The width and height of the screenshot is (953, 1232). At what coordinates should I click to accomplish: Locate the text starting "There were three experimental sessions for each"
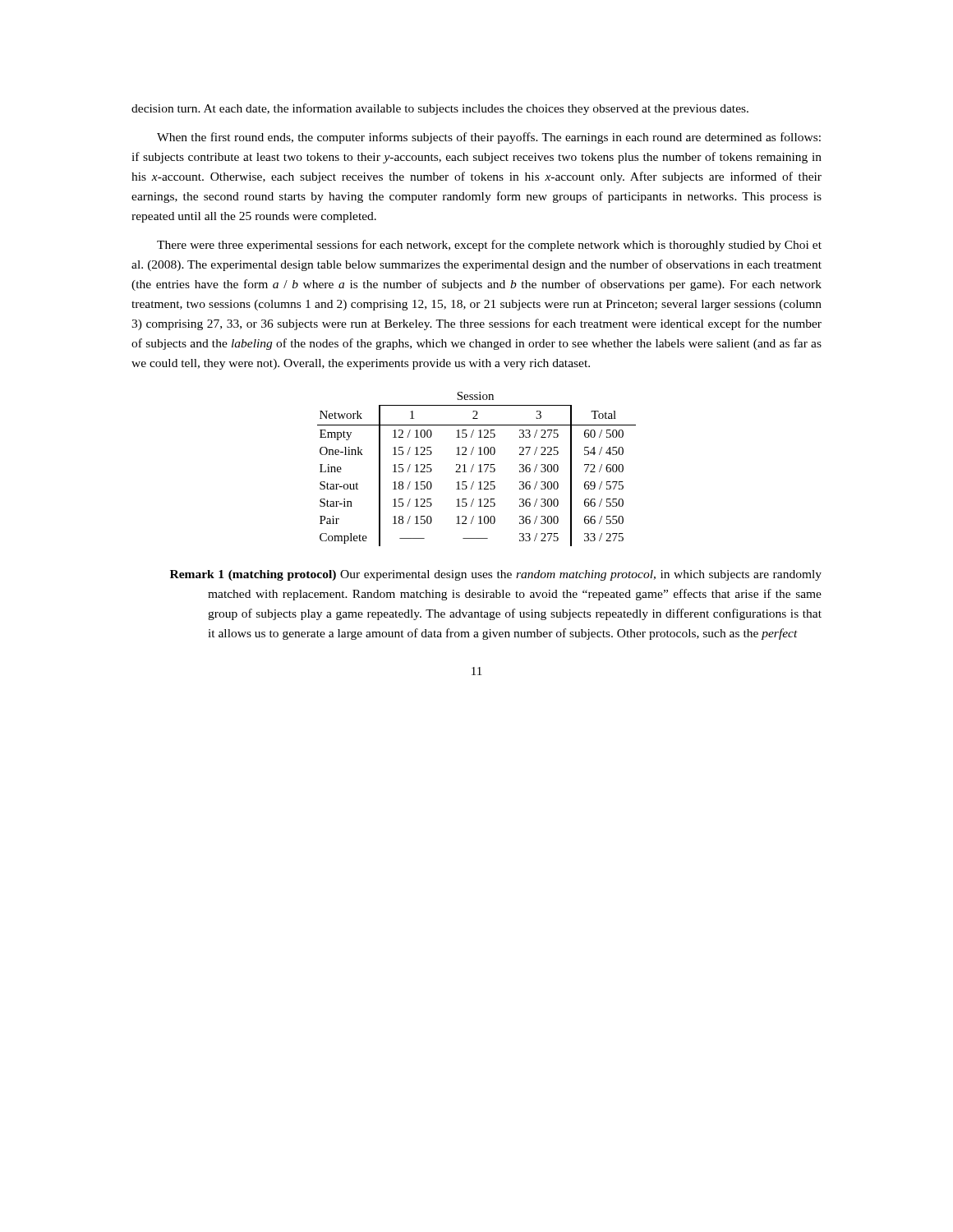[476, 304]
